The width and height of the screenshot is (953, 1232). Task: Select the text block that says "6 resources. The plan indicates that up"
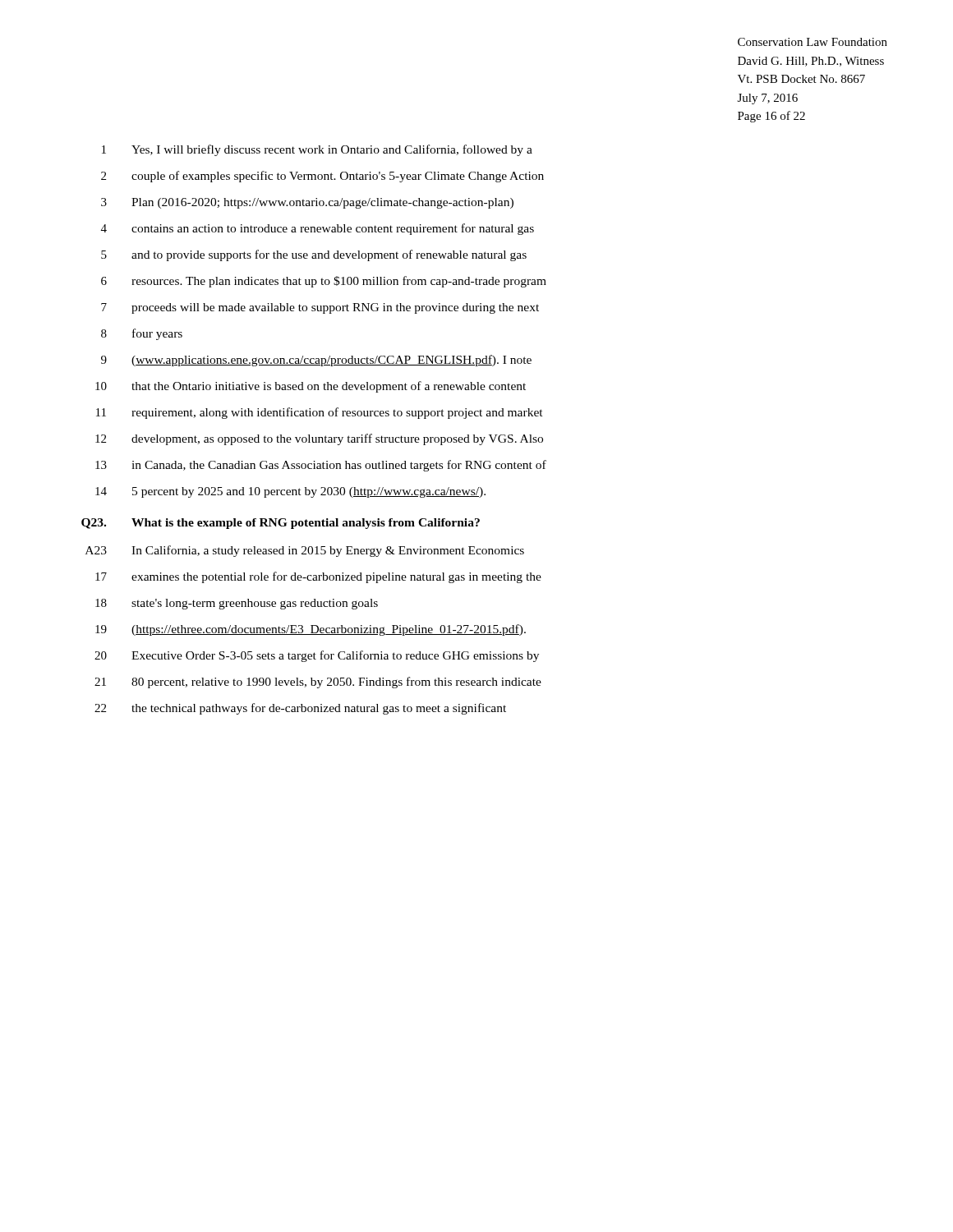tap(476, 281)
